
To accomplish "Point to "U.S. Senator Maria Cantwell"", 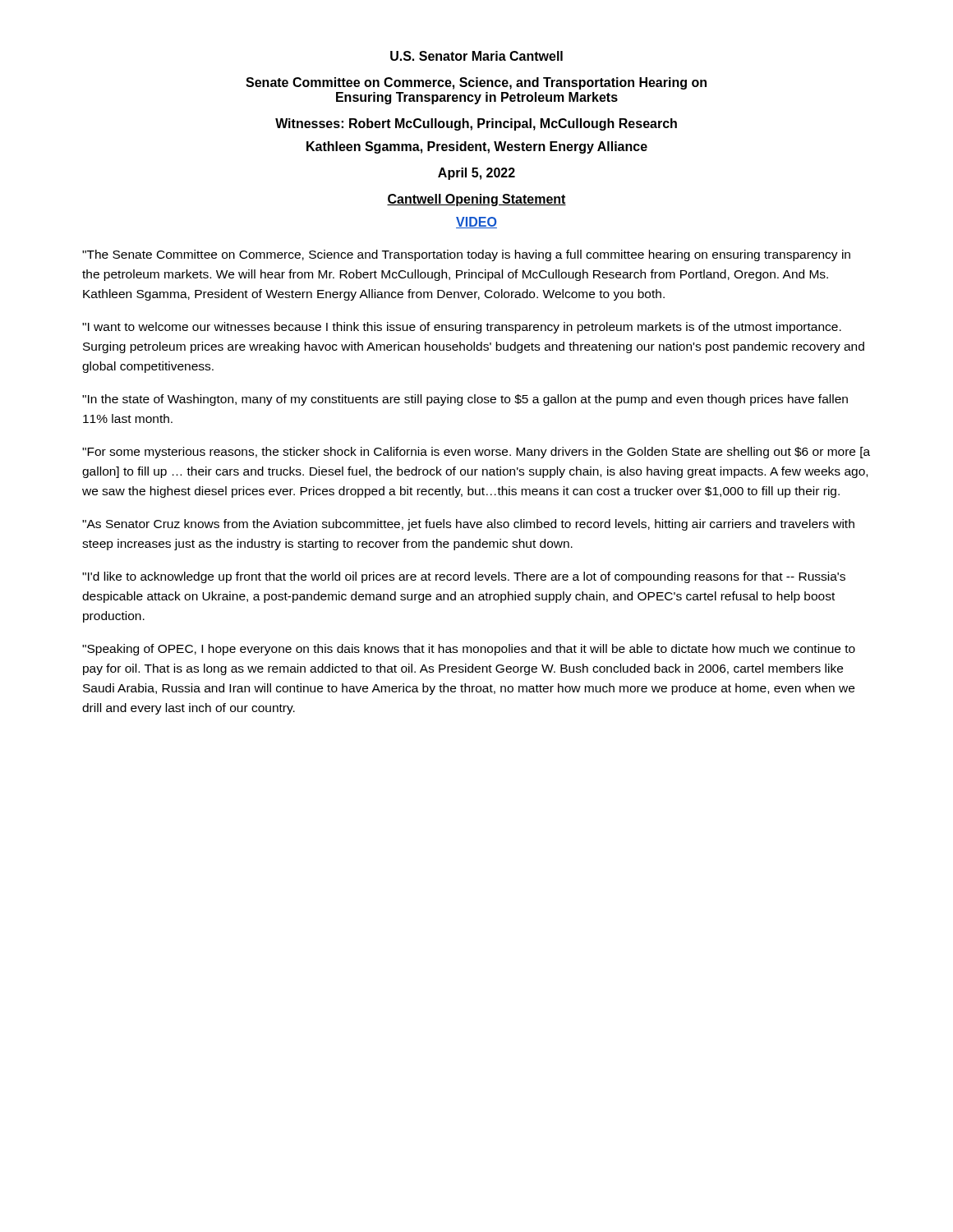I will click(476, 56).
